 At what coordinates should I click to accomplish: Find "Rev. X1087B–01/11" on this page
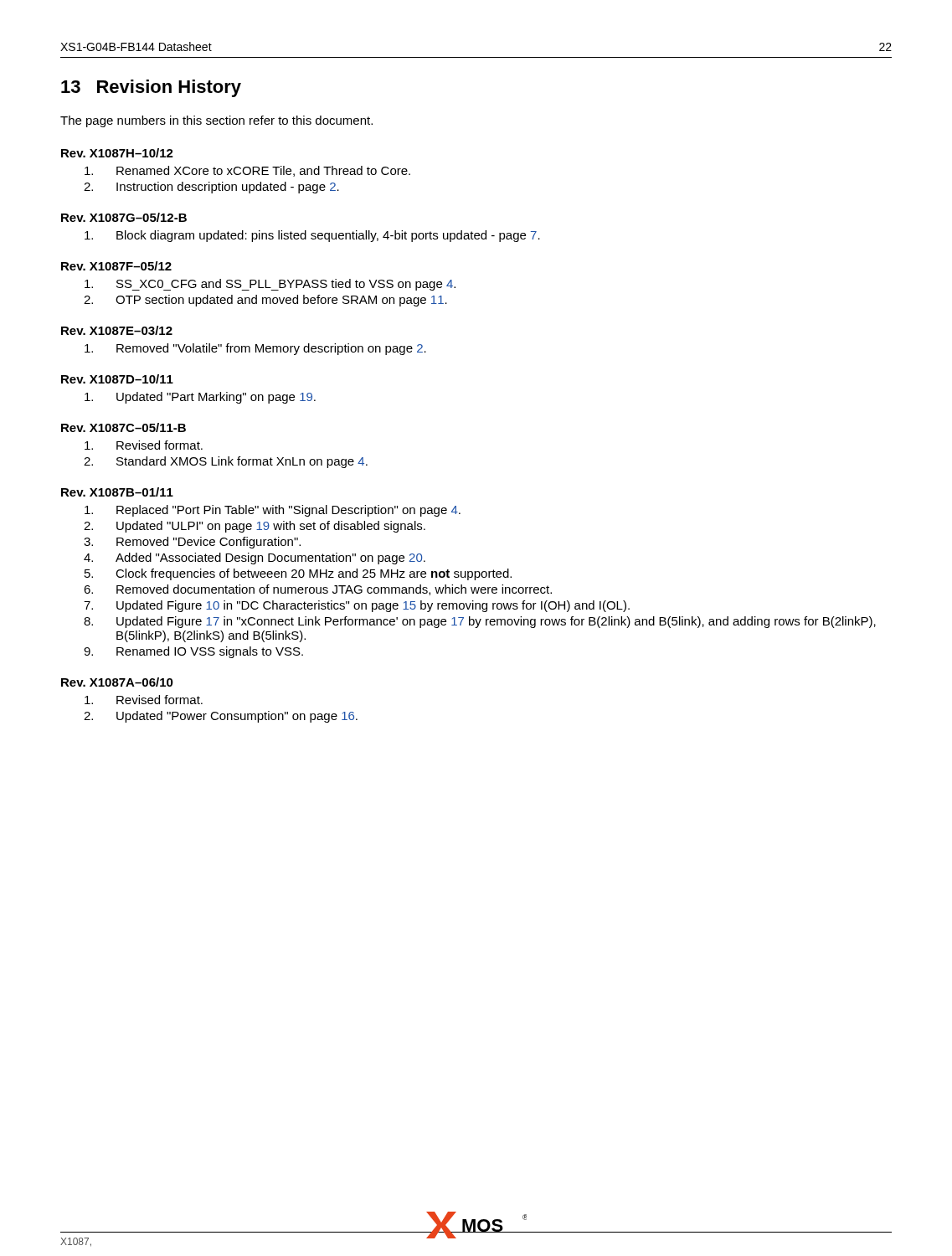(x=117, y=492)
